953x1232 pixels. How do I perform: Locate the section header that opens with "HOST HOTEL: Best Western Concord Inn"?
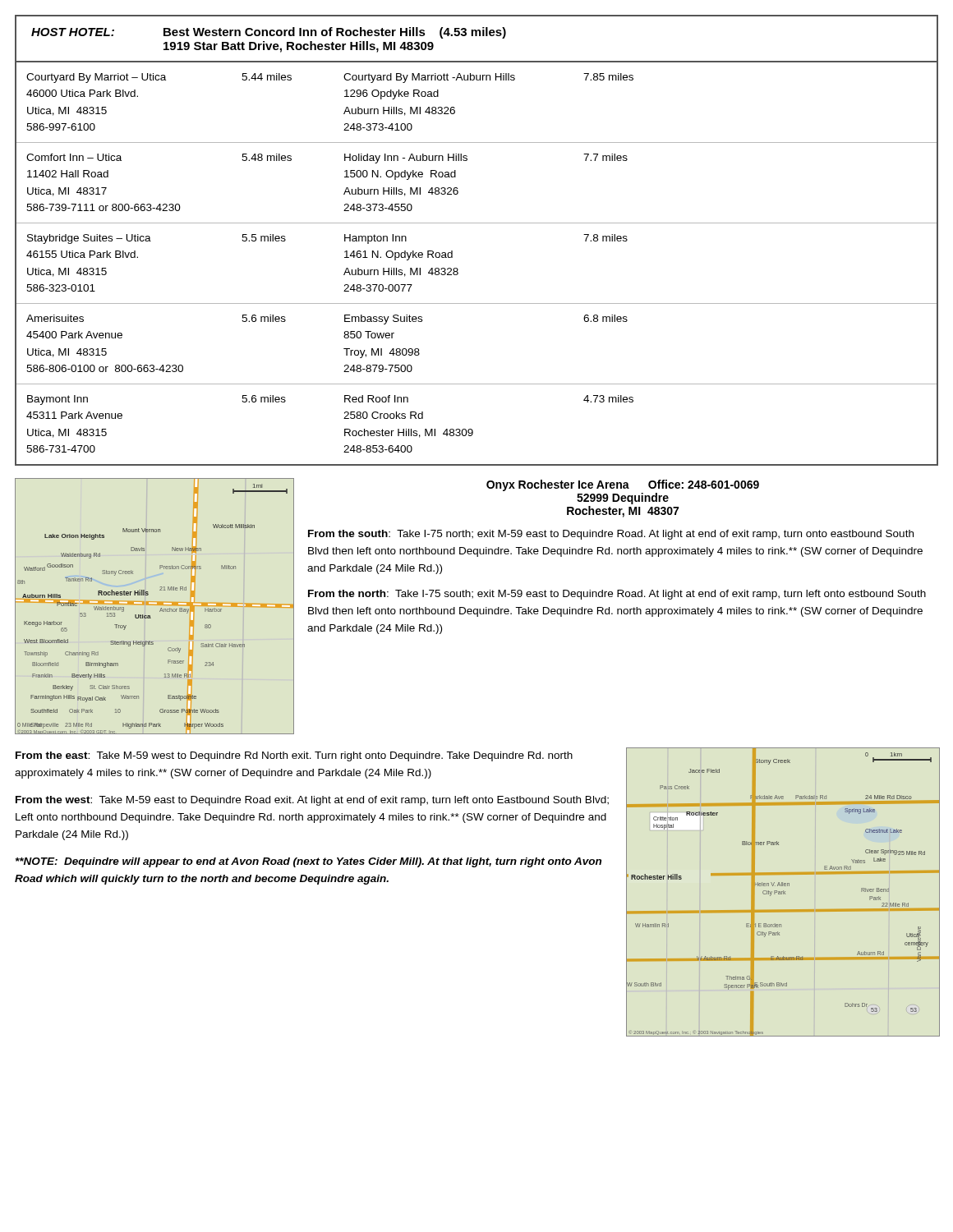pyautogui.click(x=476, y=39)
